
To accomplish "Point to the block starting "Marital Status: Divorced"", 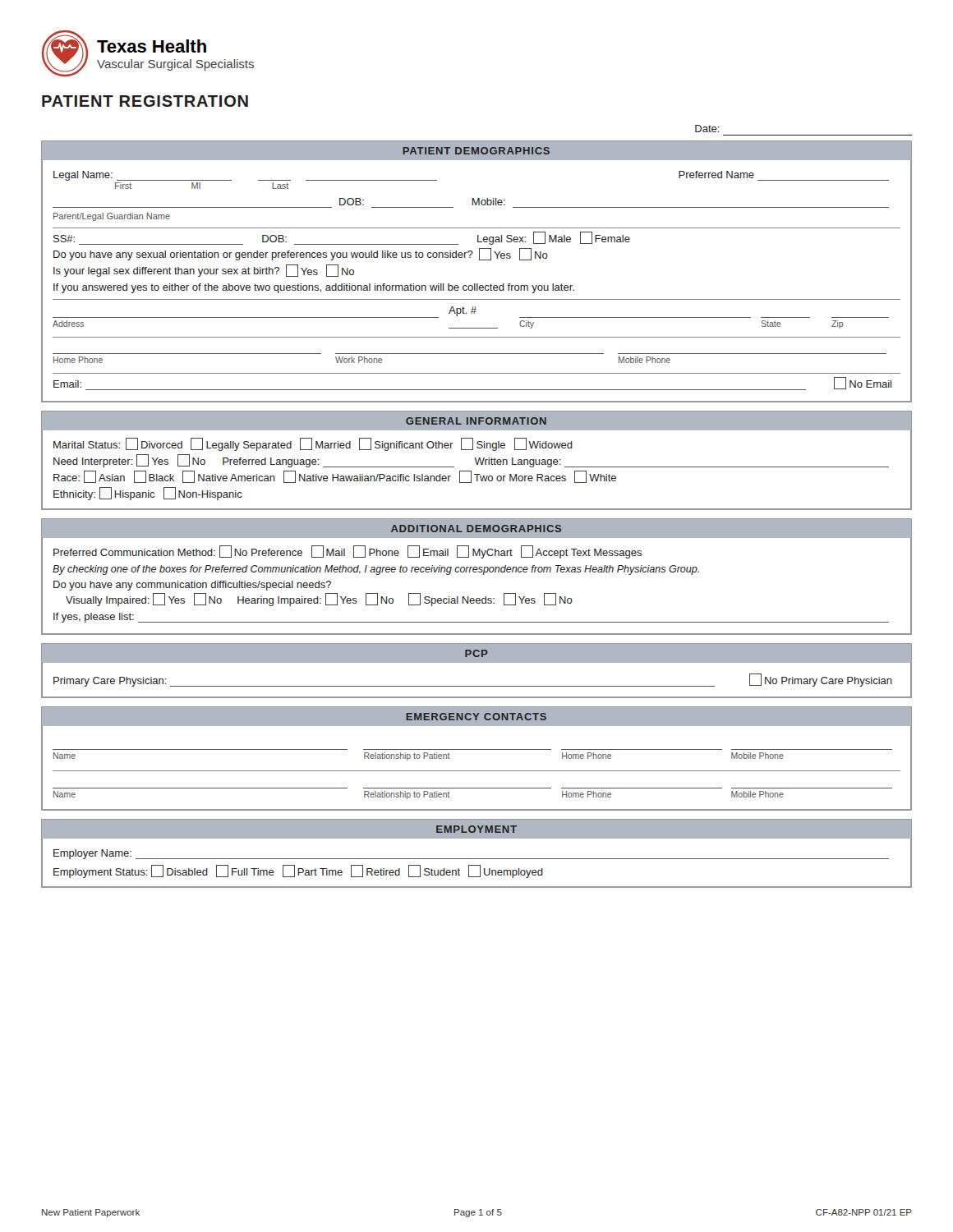I will tap(313, 445).
